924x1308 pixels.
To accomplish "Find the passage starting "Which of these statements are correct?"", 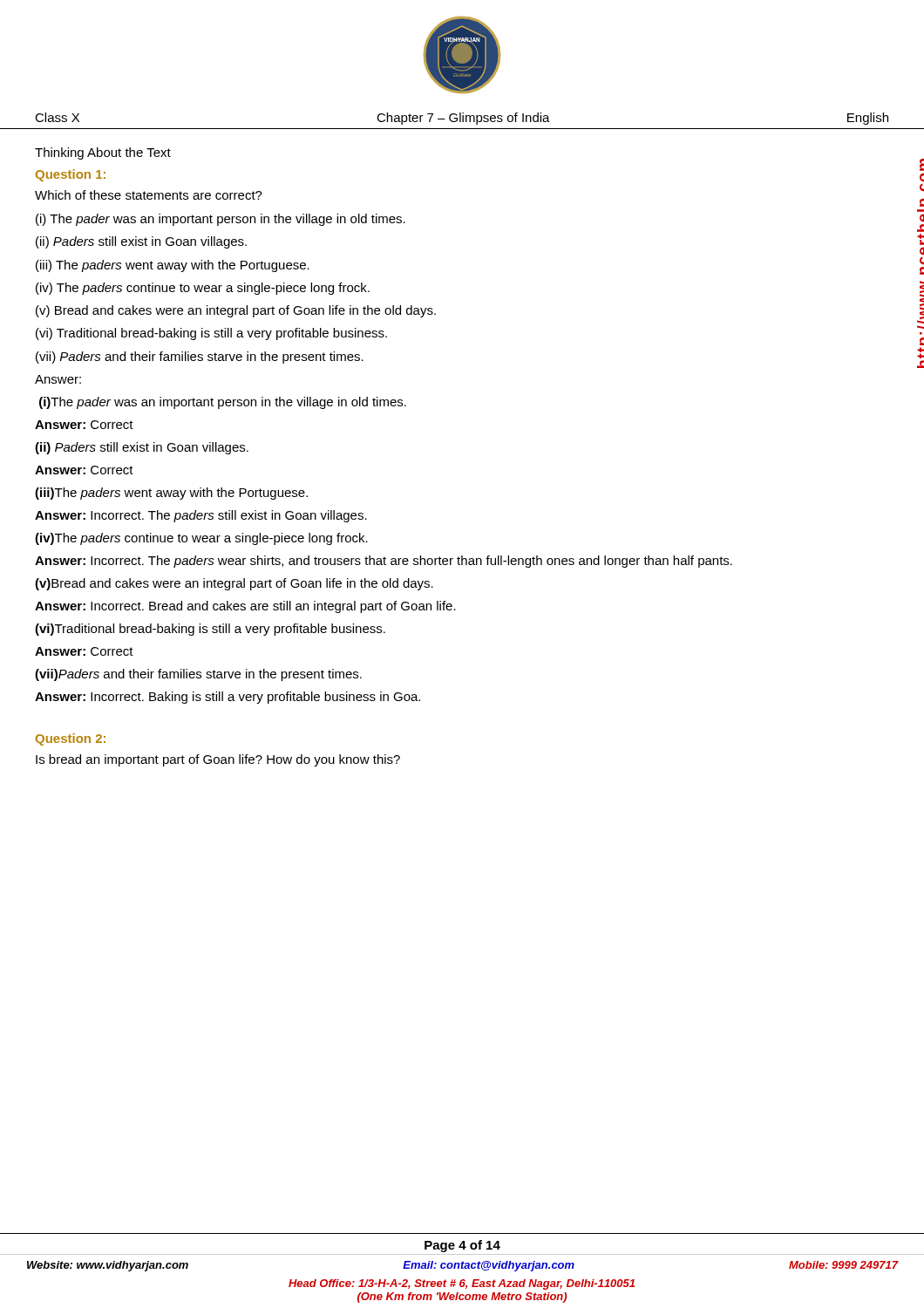I will coord(149,195).
